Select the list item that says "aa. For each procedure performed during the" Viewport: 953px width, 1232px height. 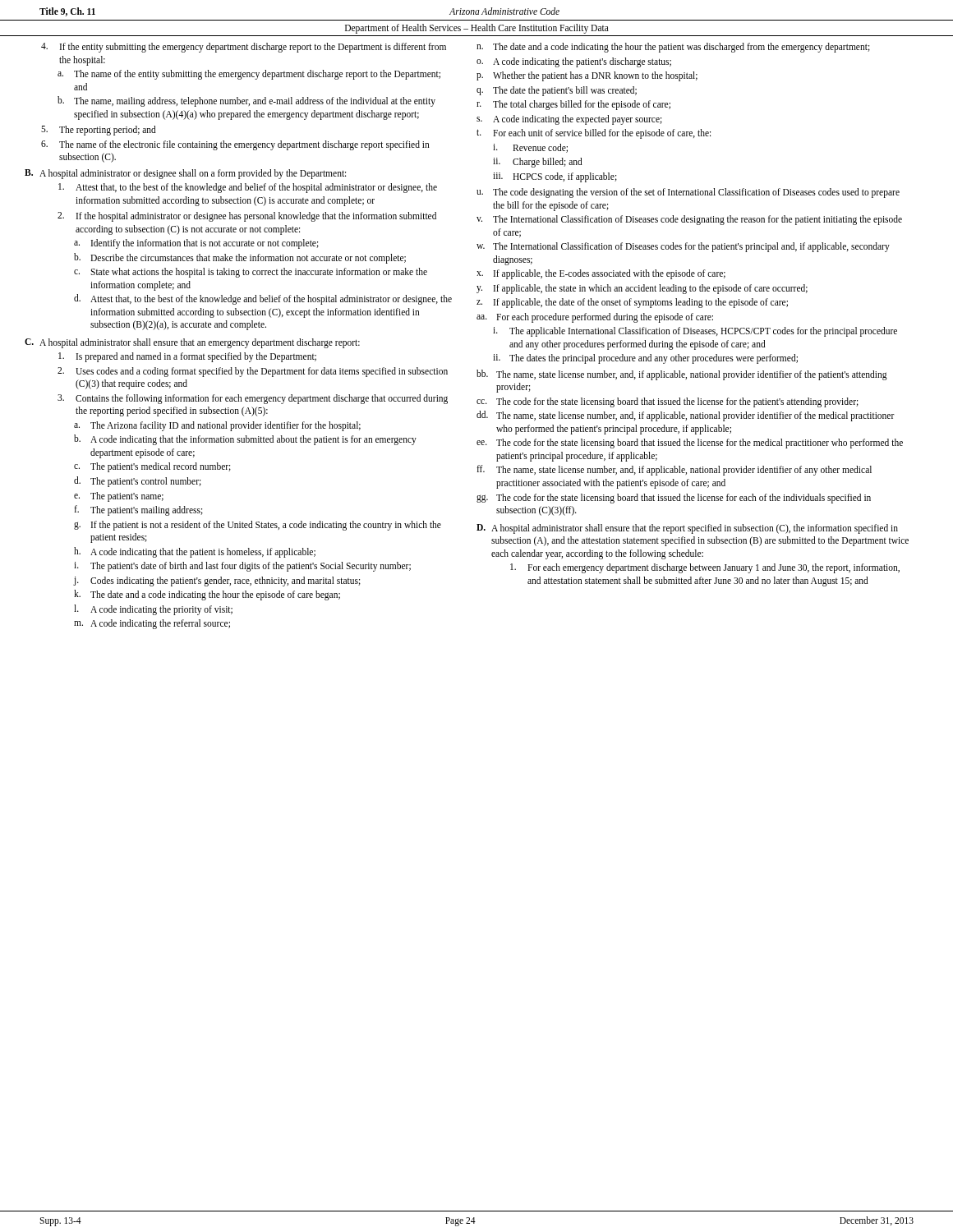pos(595,317)
